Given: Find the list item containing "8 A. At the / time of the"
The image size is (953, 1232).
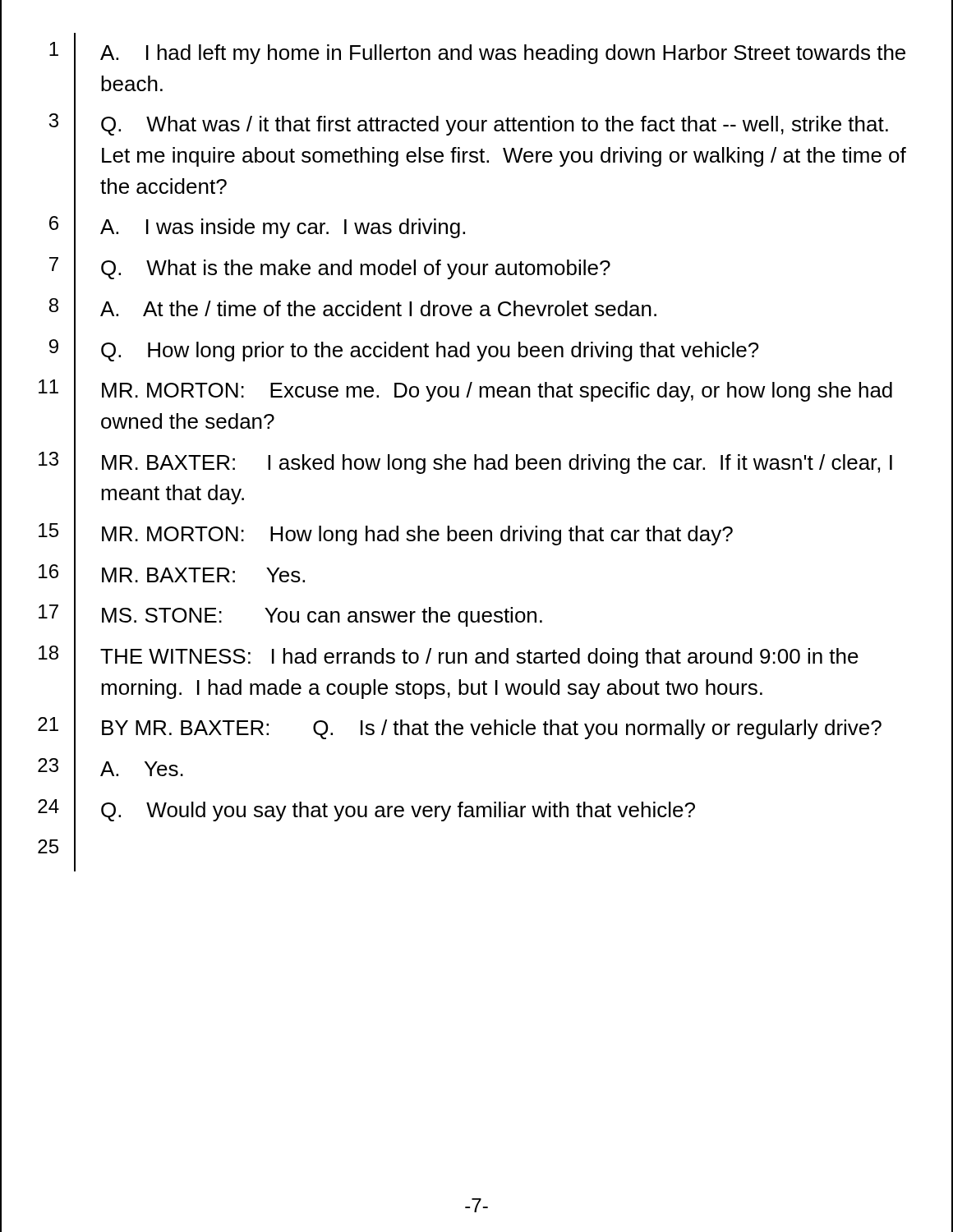Looking at the screenshot, I should [476, 309].
